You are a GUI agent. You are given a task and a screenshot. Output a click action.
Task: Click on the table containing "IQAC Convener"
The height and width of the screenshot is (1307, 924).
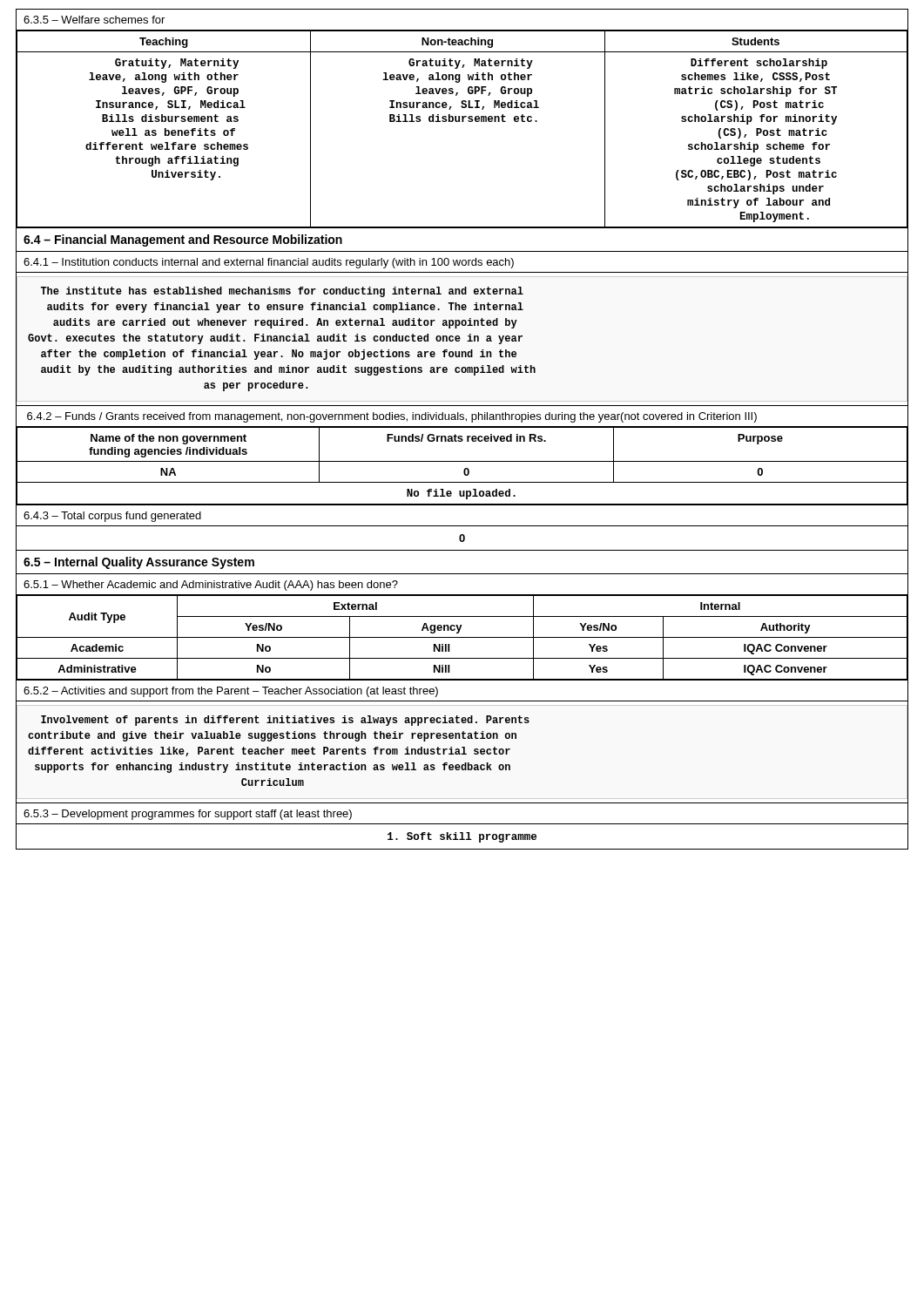462,638
